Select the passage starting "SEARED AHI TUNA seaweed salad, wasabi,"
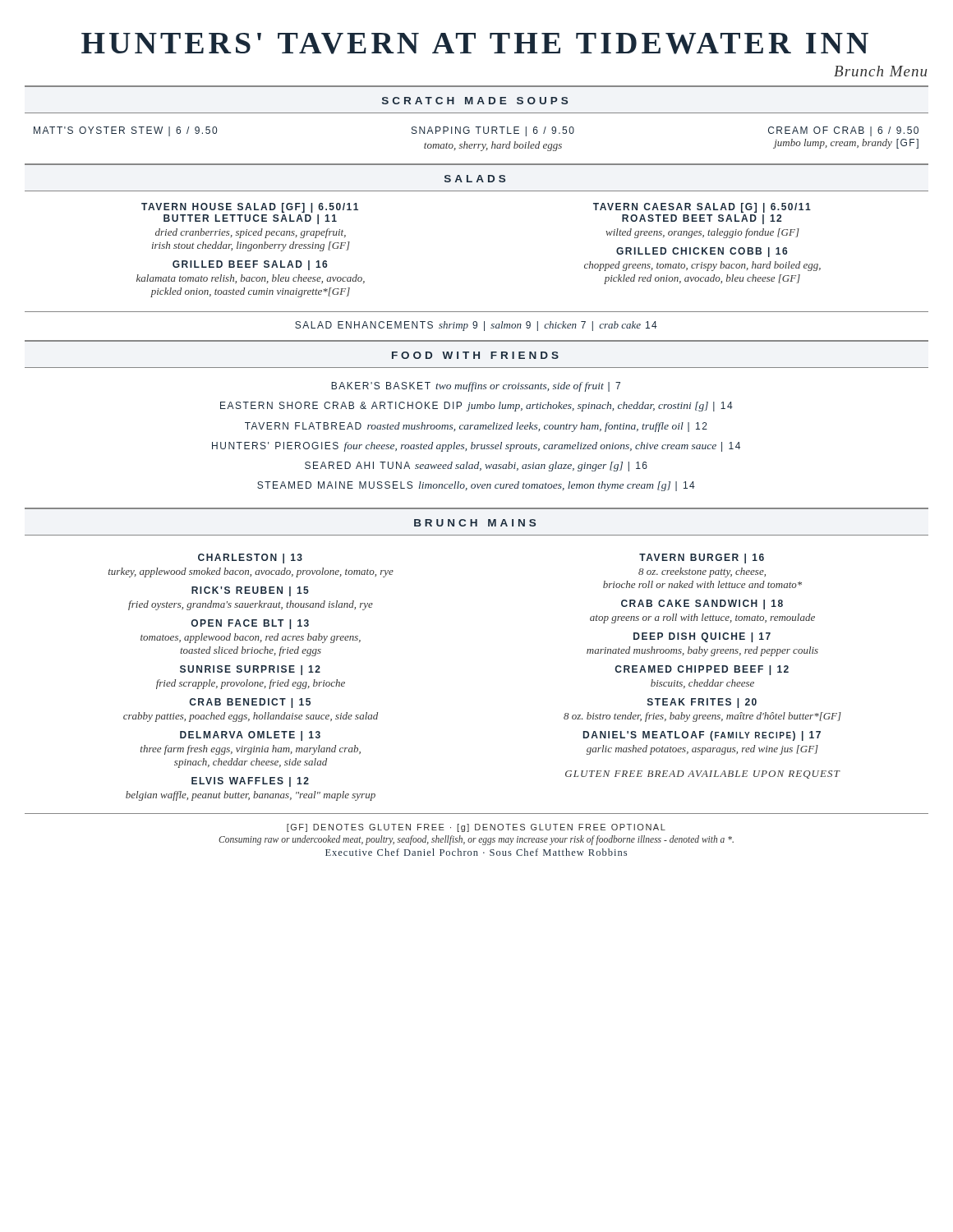 [x=476, y=465]
